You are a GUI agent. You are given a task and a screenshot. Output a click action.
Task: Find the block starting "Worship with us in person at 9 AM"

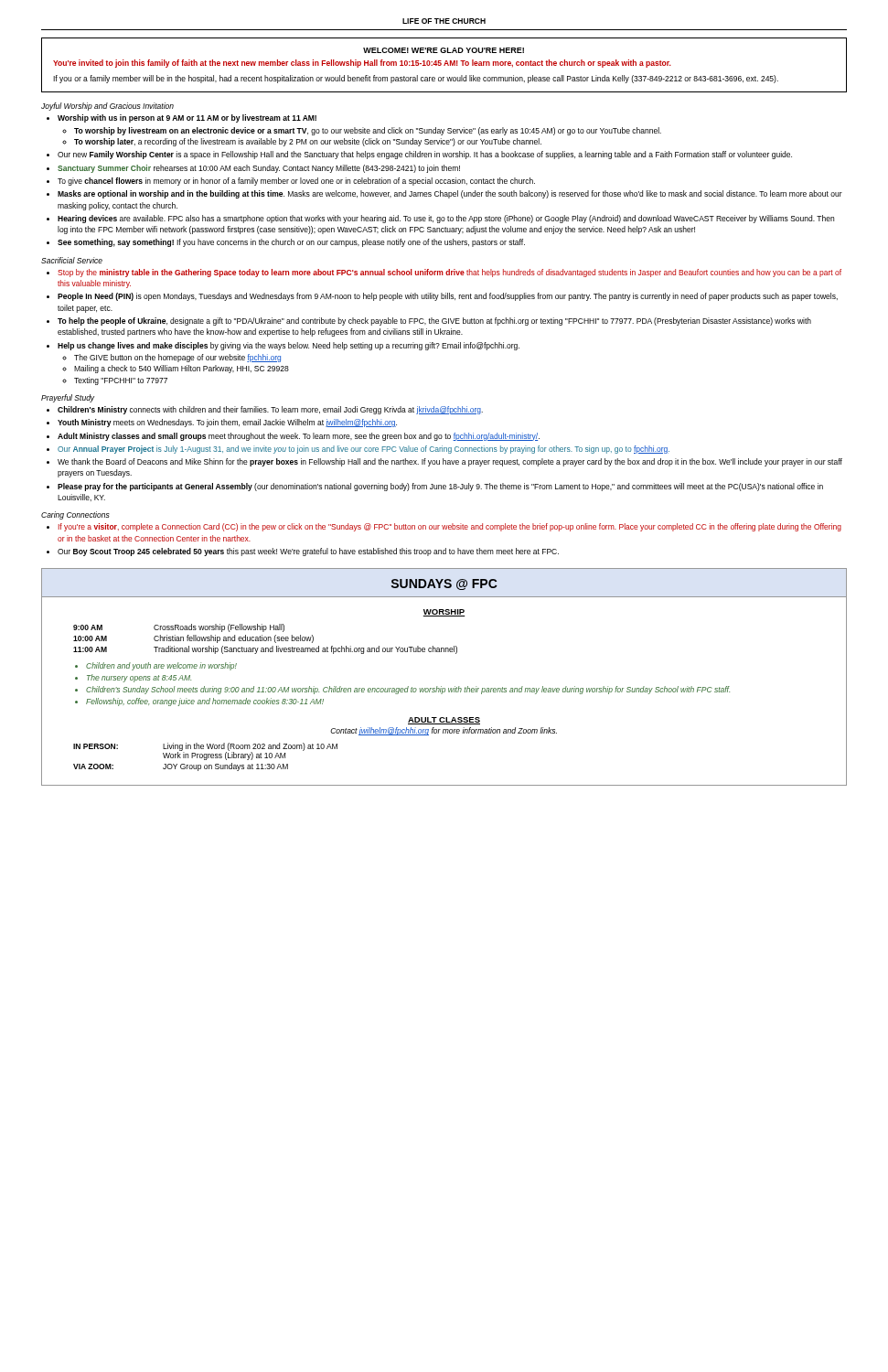452,131
